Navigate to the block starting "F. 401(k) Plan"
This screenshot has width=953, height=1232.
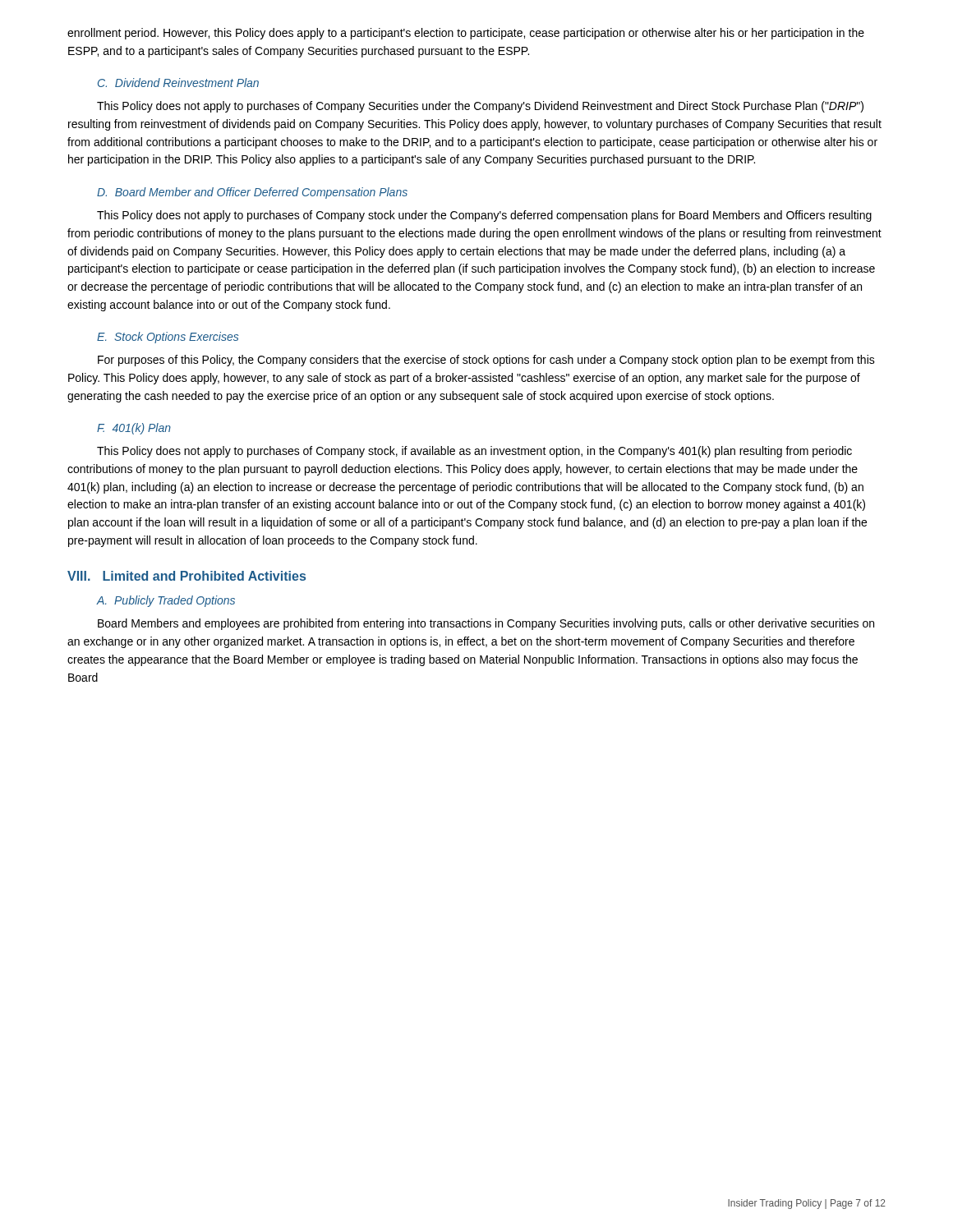pyautogui.click(x=134, y=428)
